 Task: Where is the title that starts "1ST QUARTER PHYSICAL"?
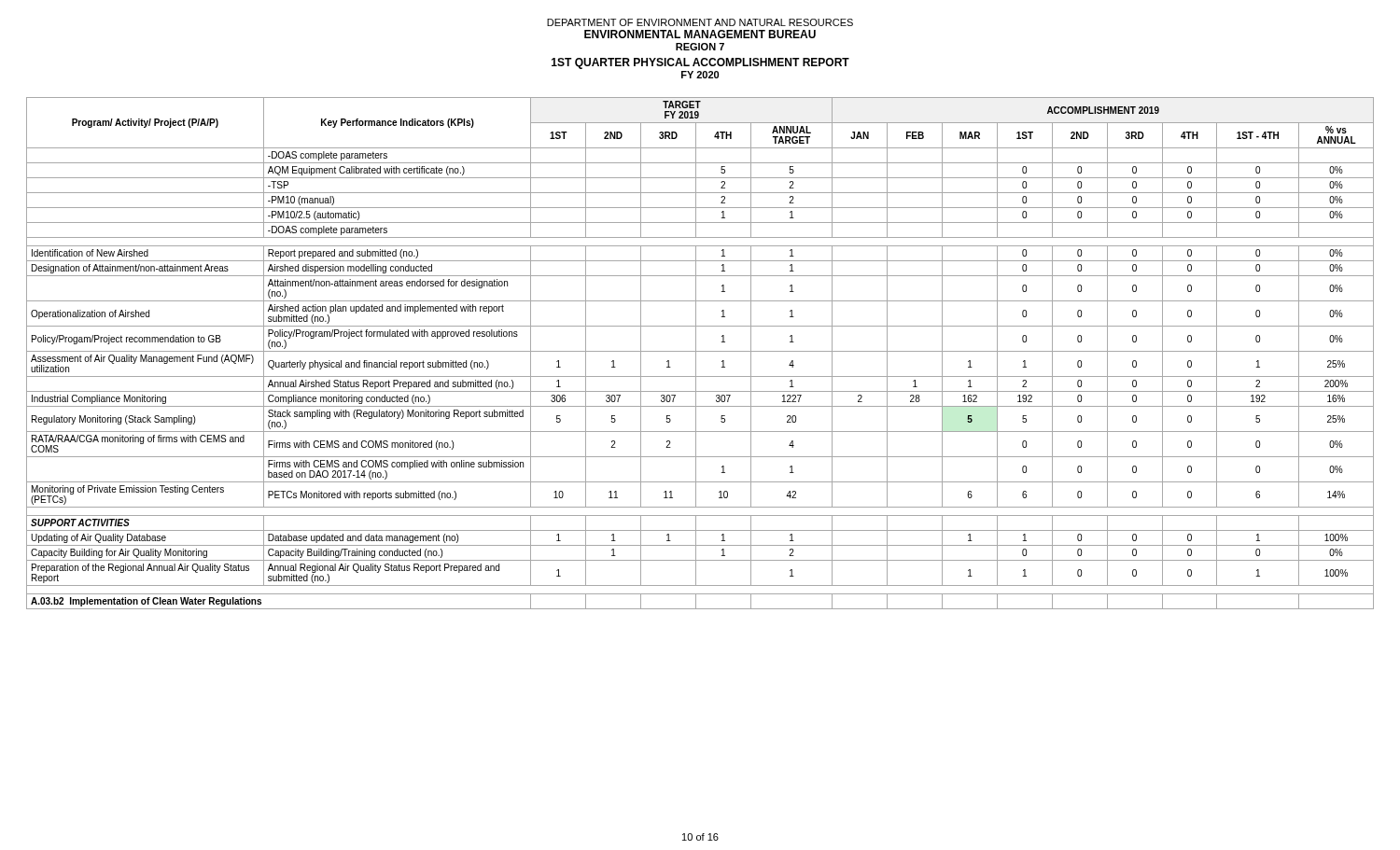point(700,68)
